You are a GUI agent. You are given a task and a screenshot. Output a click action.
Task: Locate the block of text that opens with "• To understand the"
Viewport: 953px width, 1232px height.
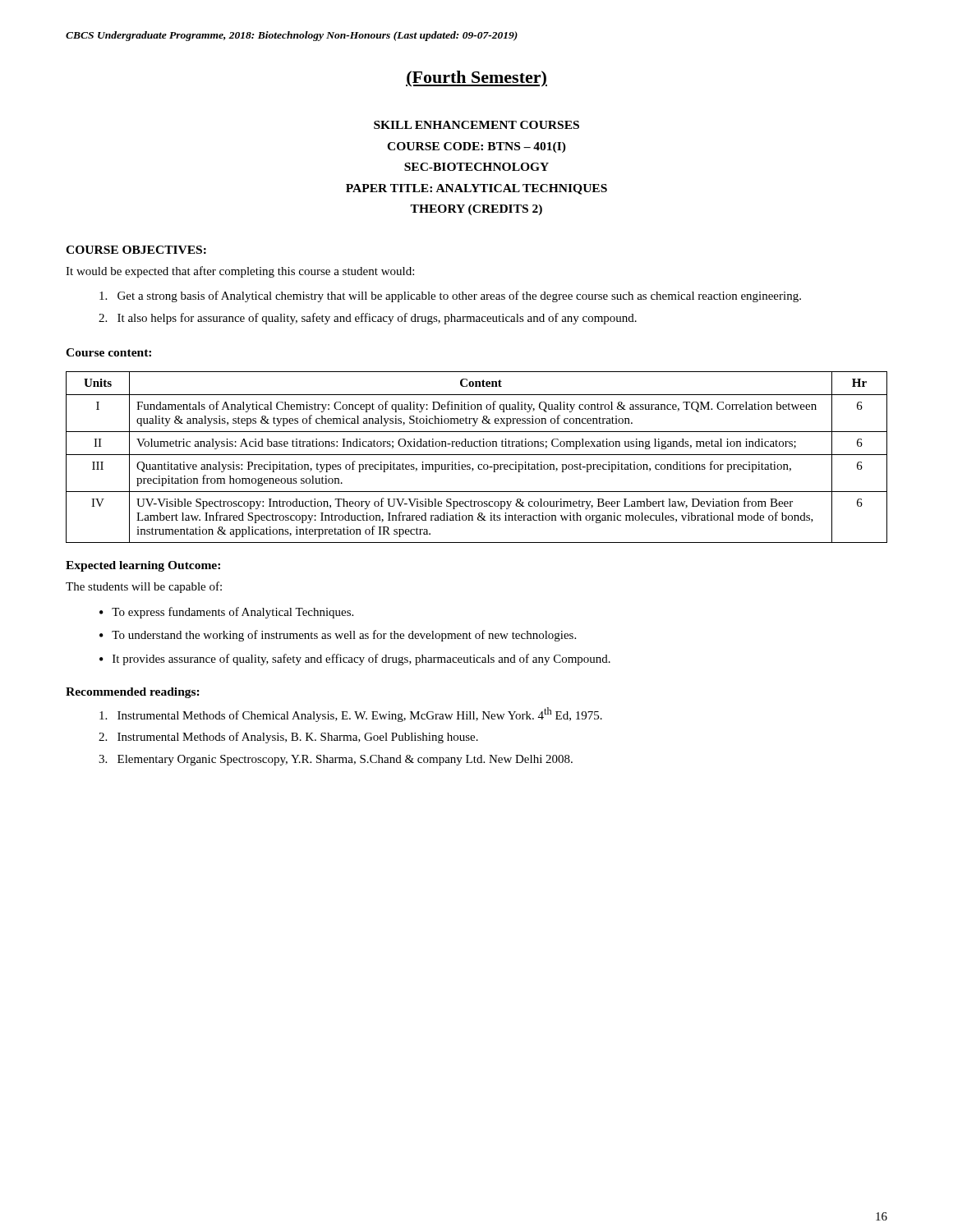[x=338, y=636]
